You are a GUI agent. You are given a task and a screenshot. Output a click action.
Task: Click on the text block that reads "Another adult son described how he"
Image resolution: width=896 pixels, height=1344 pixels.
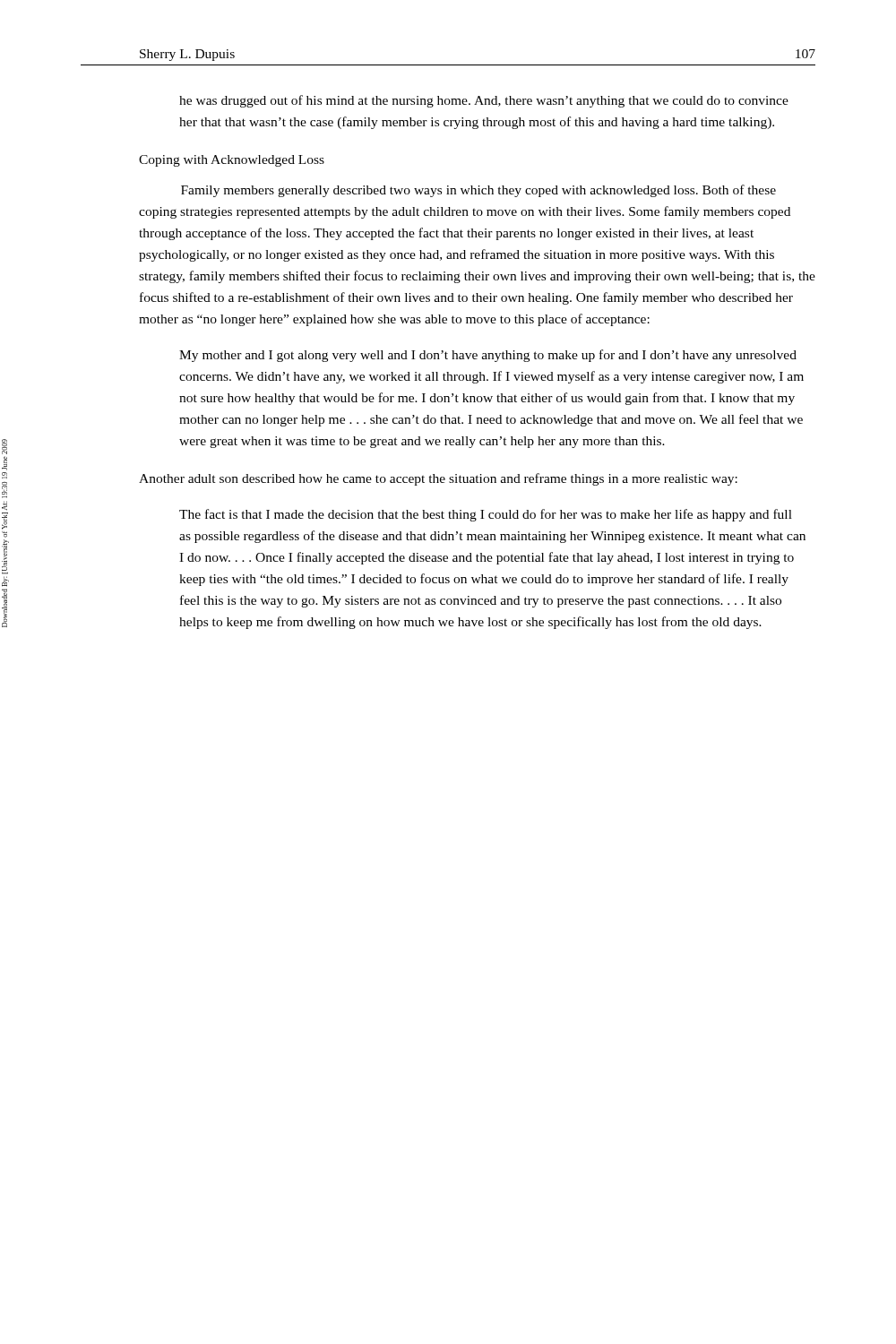(477, 479)
